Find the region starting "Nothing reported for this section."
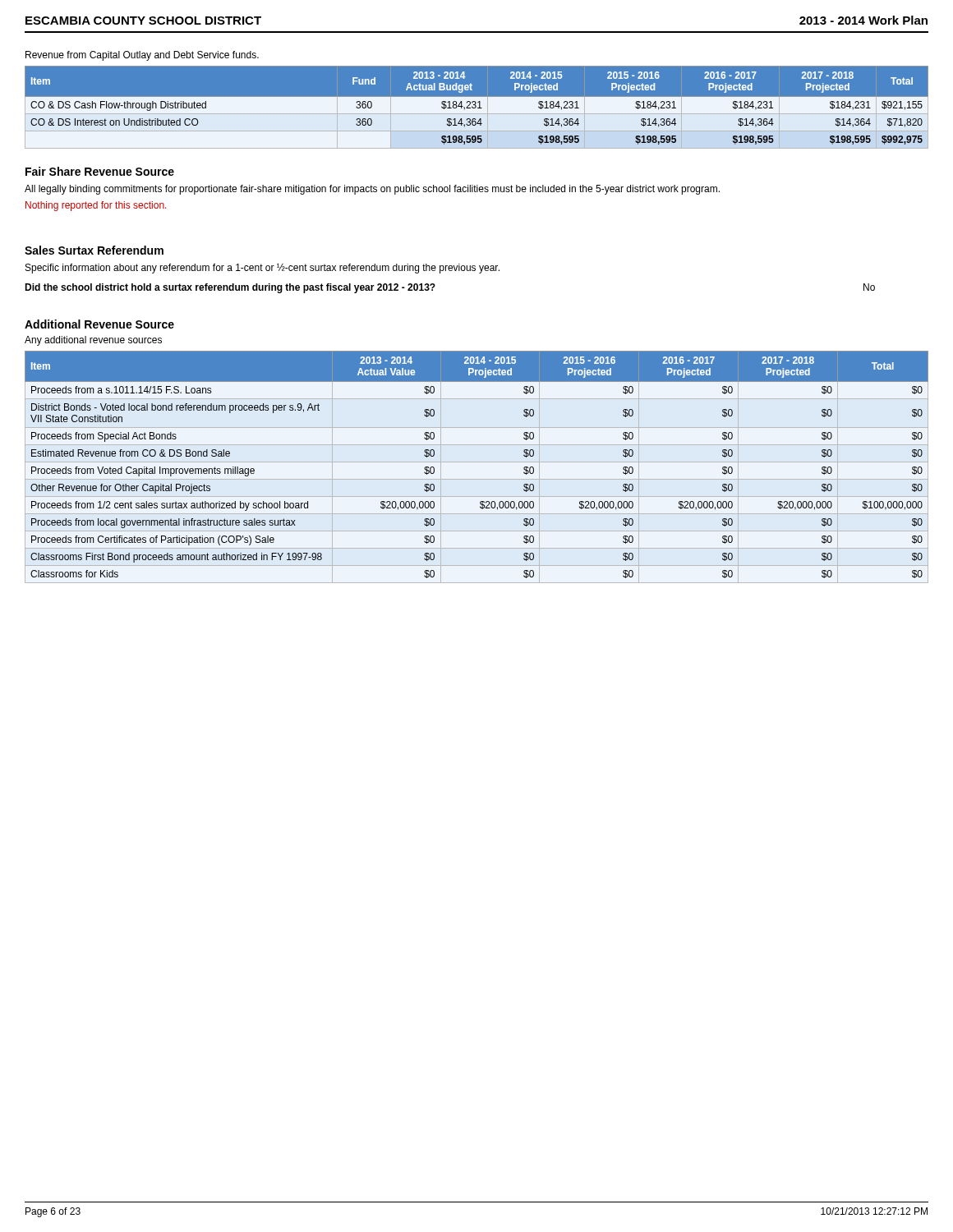 pos(96,205)
